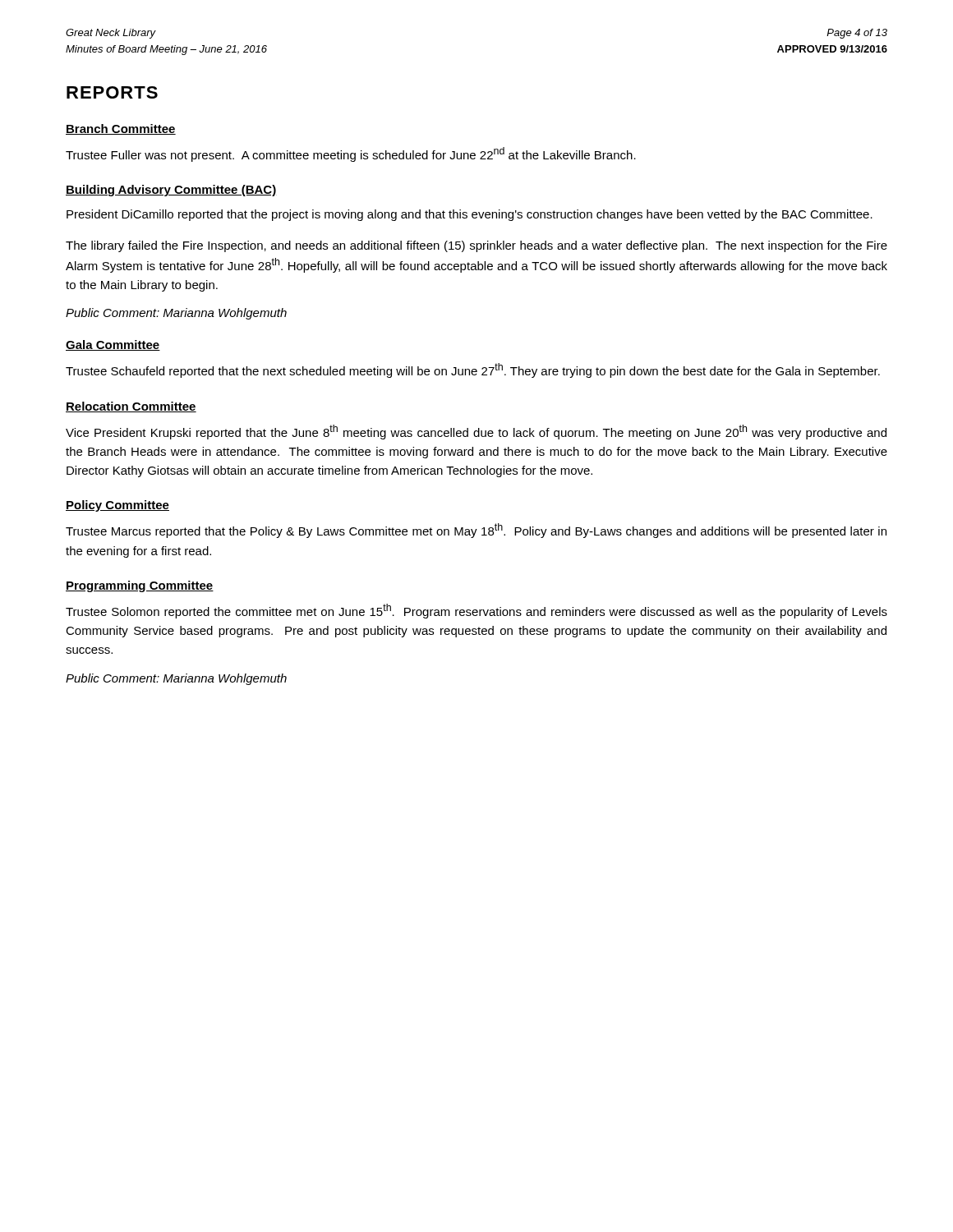
Task: Navigate to the text starting "Vice President Krupski"
Action: pyautogui.click(x=476, y=450)
